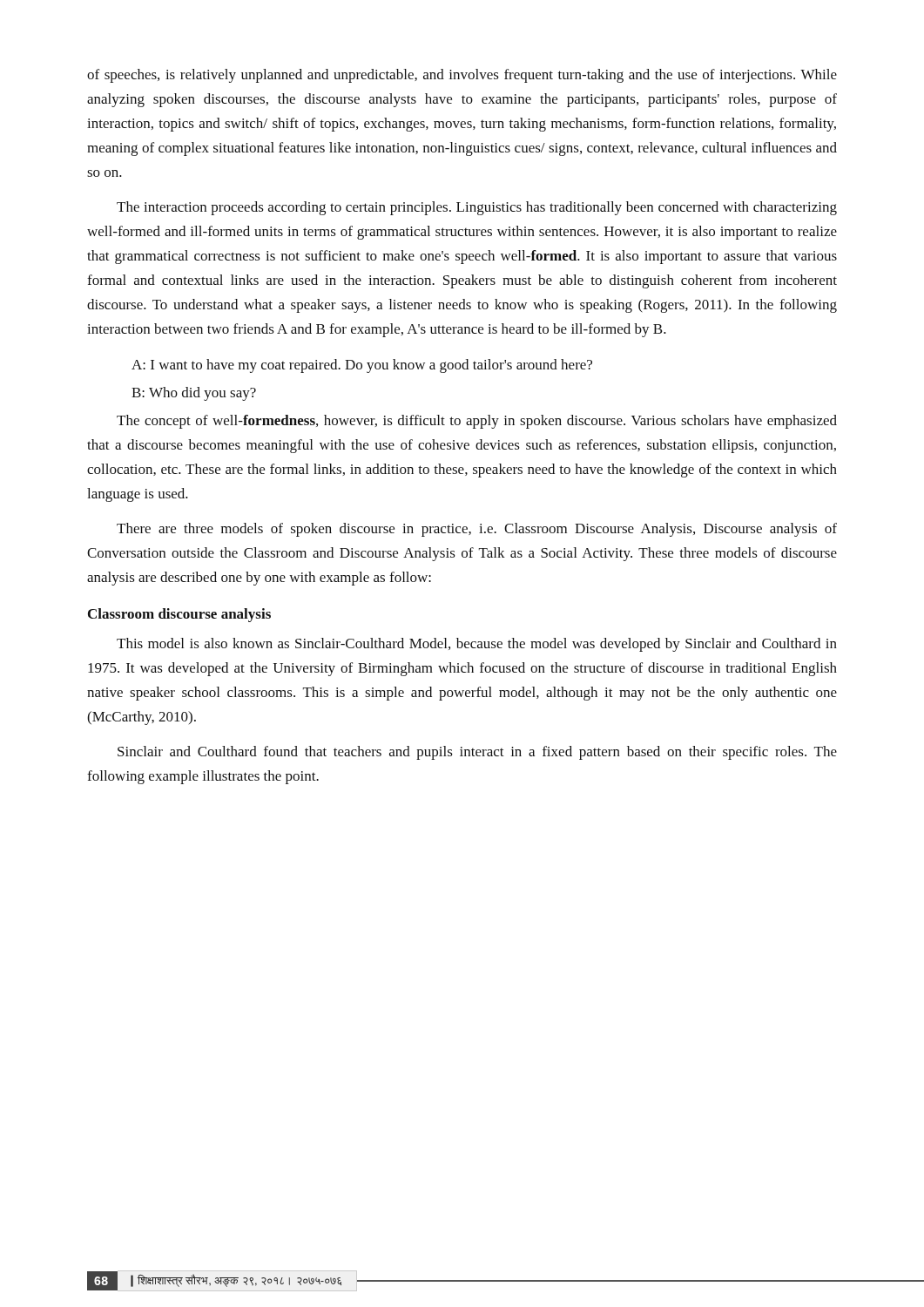Find the text block that says "This model is also known as Sinclair-Coulthard"
924x1307 pixels.
[462, 681]
